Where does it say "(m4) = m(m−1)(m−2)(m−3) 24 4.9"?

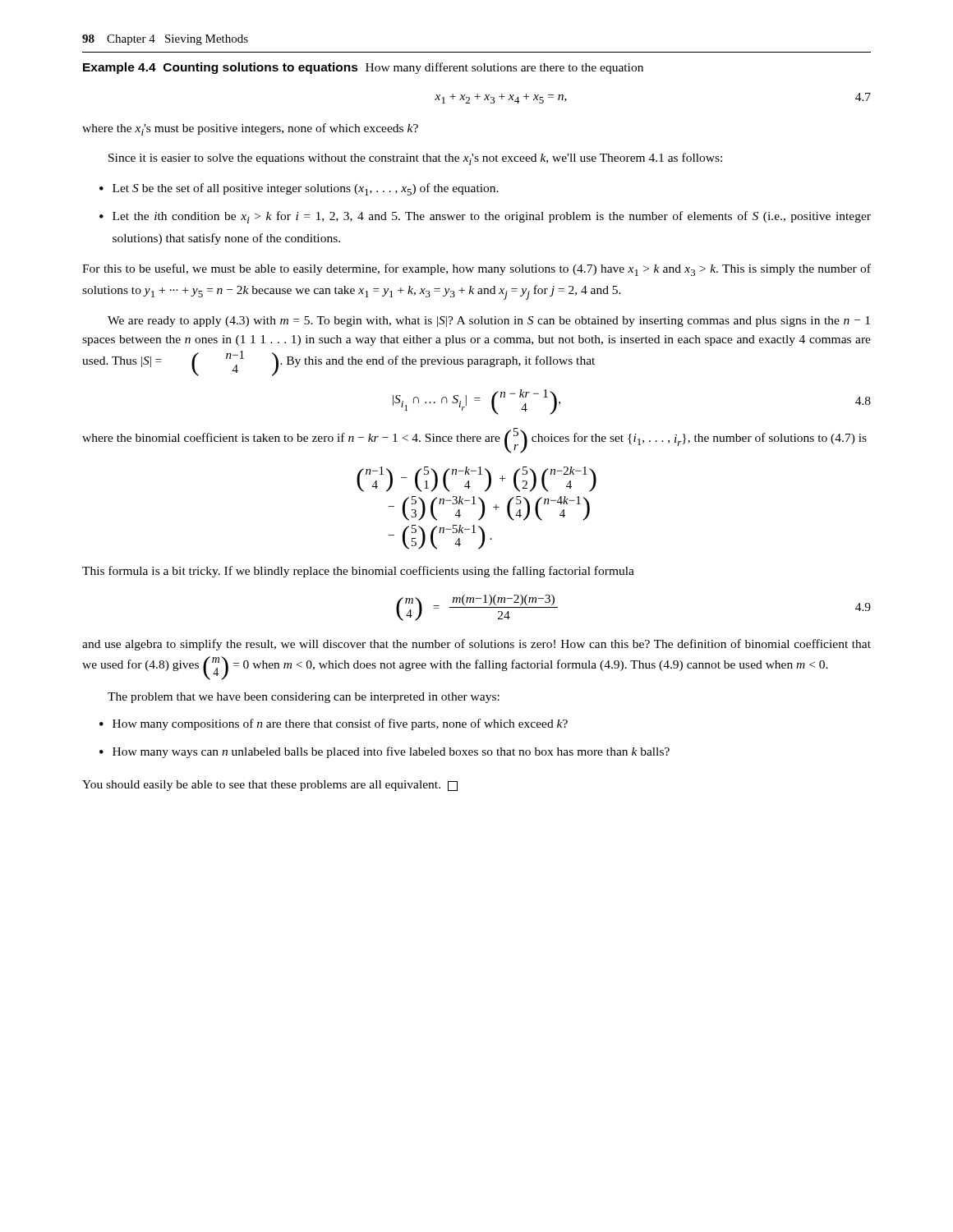click(503, 607)
